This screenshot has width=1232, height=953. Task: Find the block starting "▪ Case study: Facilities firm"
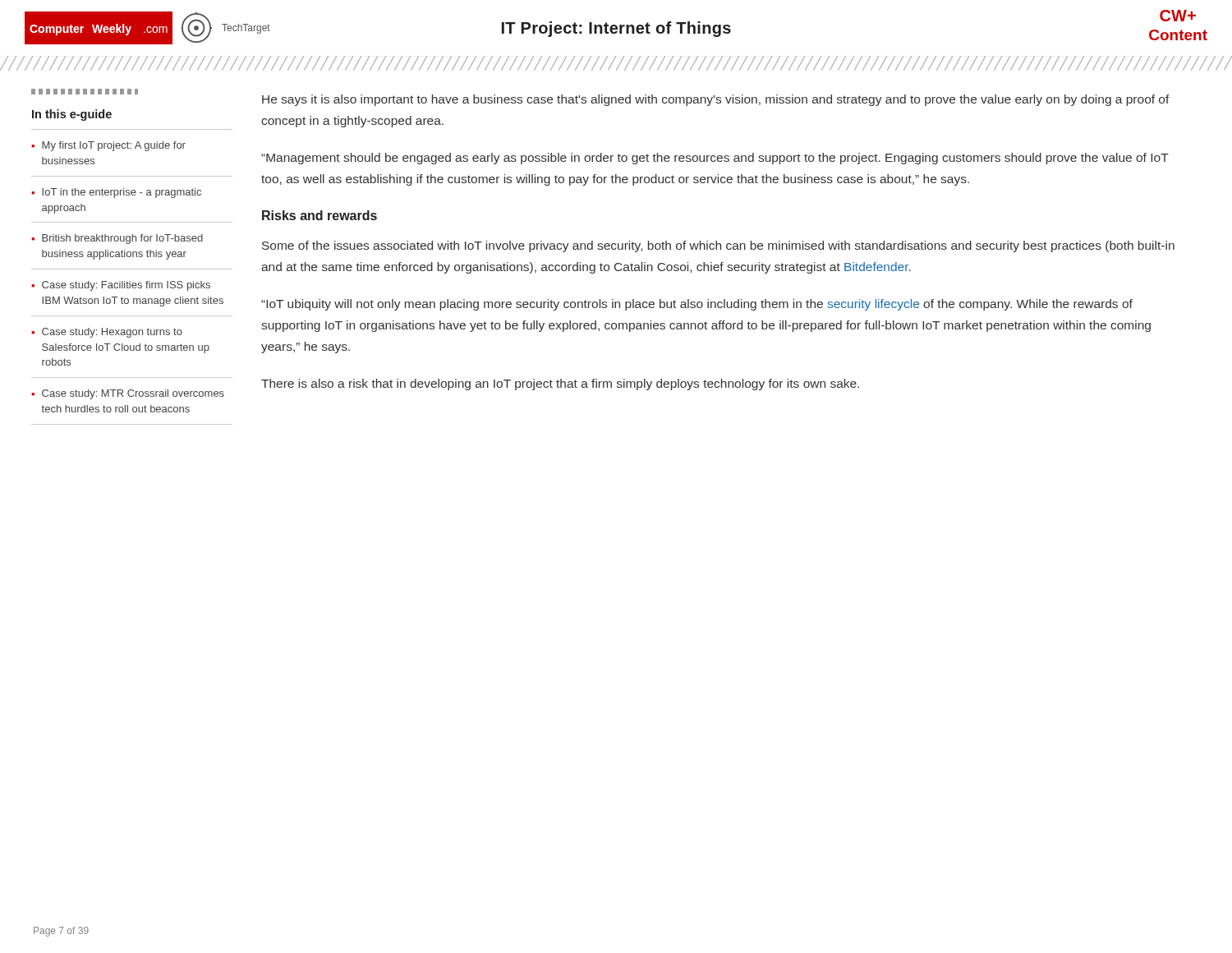[132, 293]
